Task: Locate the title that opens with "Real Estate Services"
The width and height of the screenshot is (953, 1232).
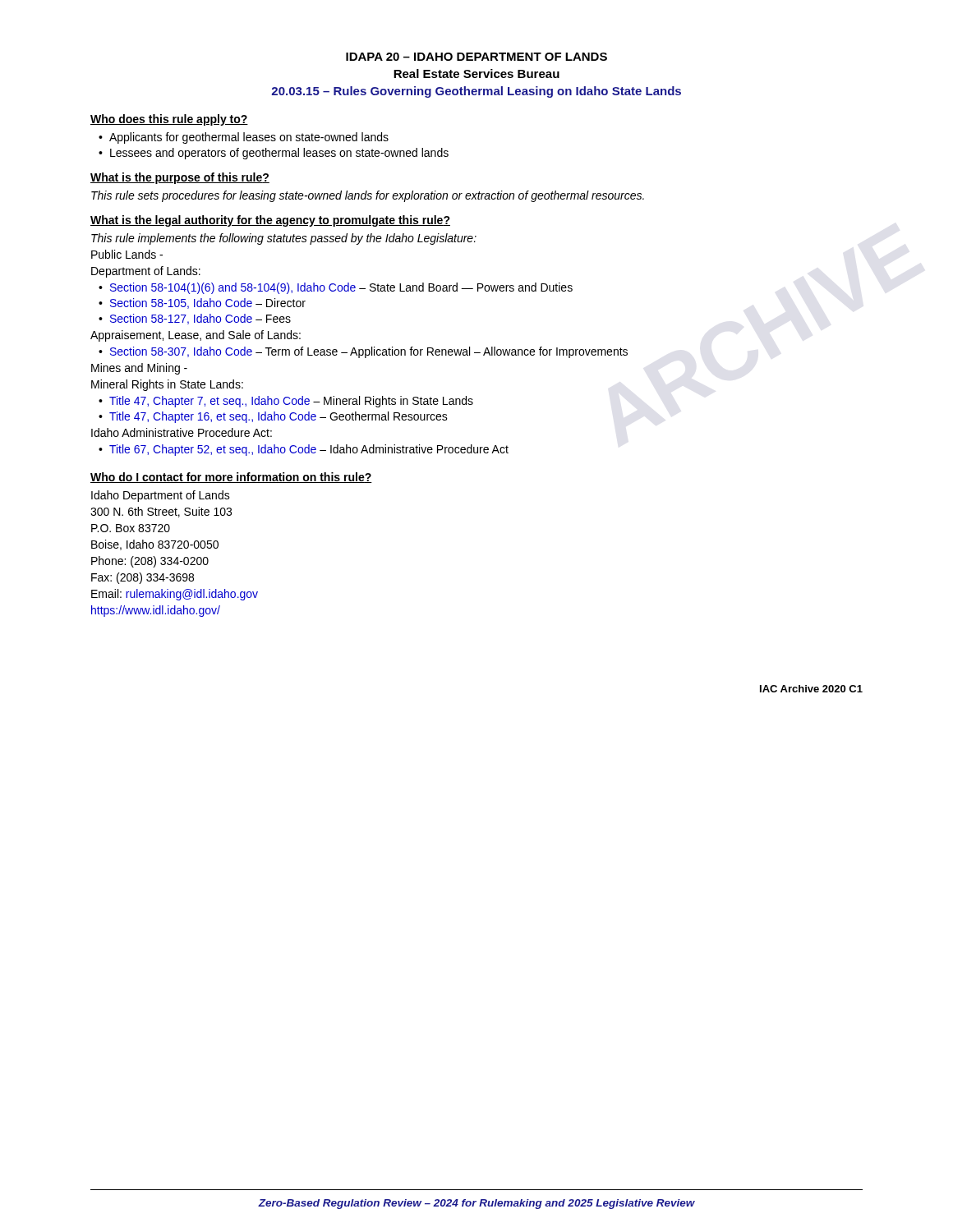Action: point(476,73)
